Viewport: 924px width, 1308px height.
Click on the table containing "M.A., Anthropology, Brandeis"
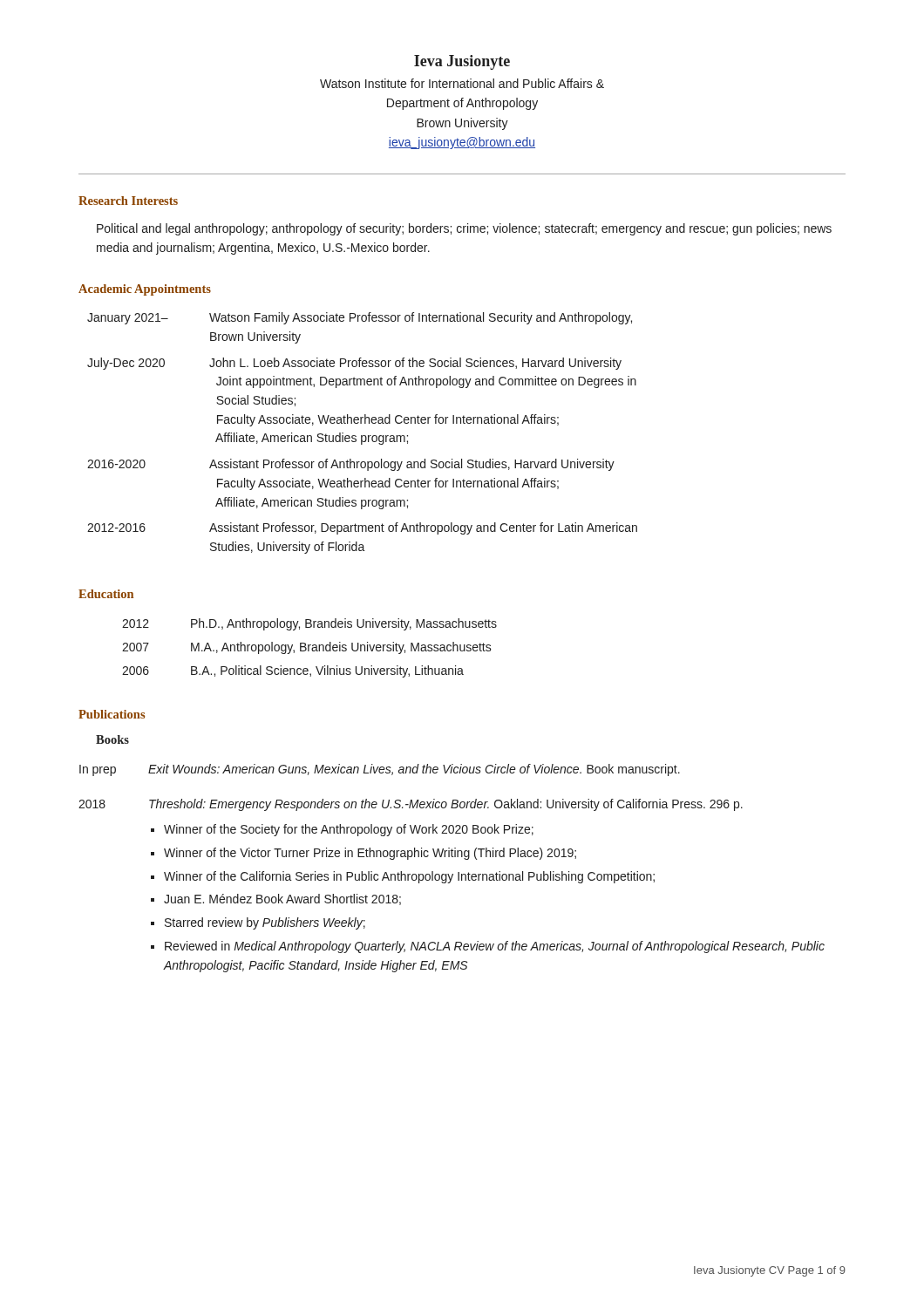[x=462, y=647]
